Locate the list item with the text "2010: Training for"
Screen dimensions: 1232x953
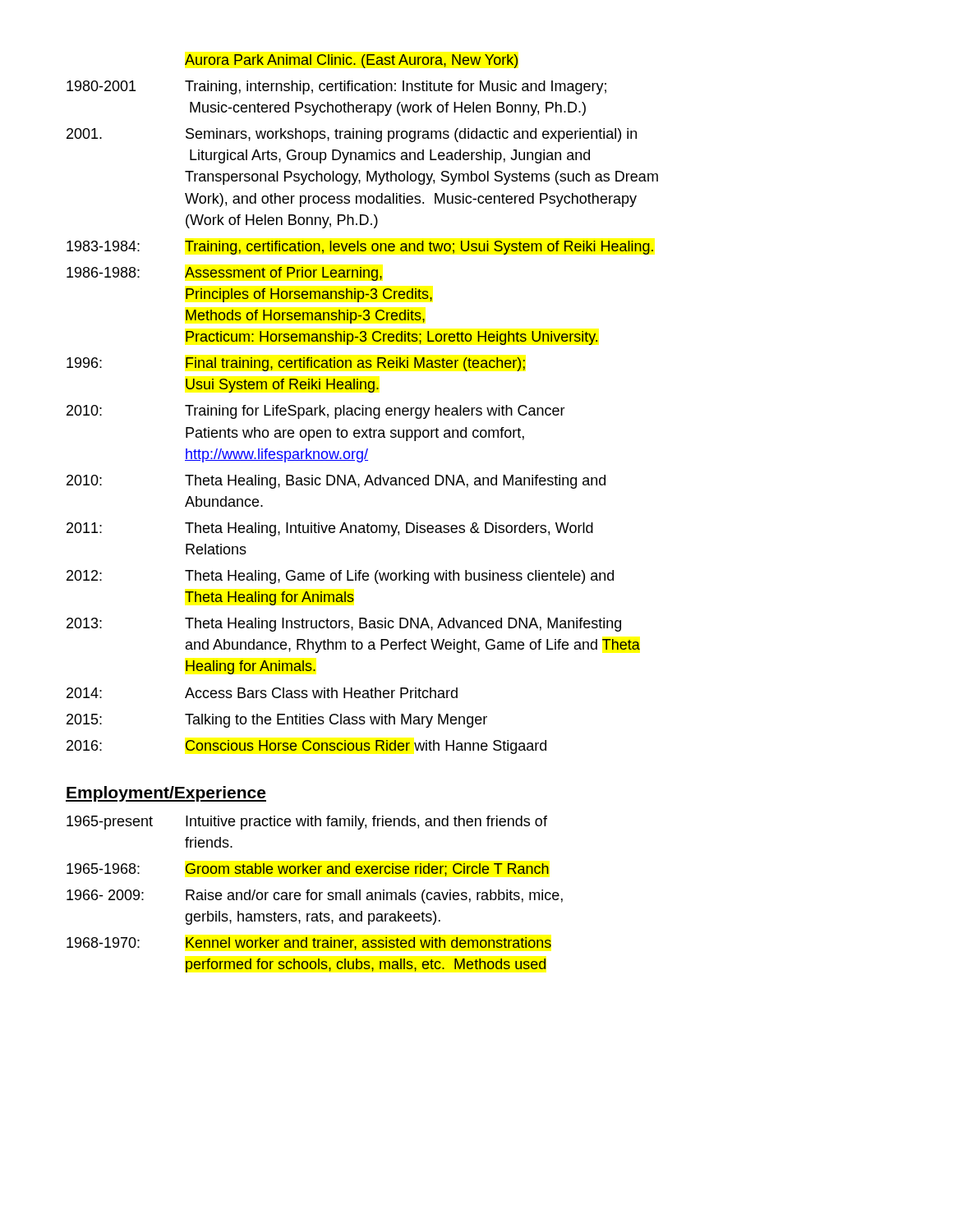476,432
